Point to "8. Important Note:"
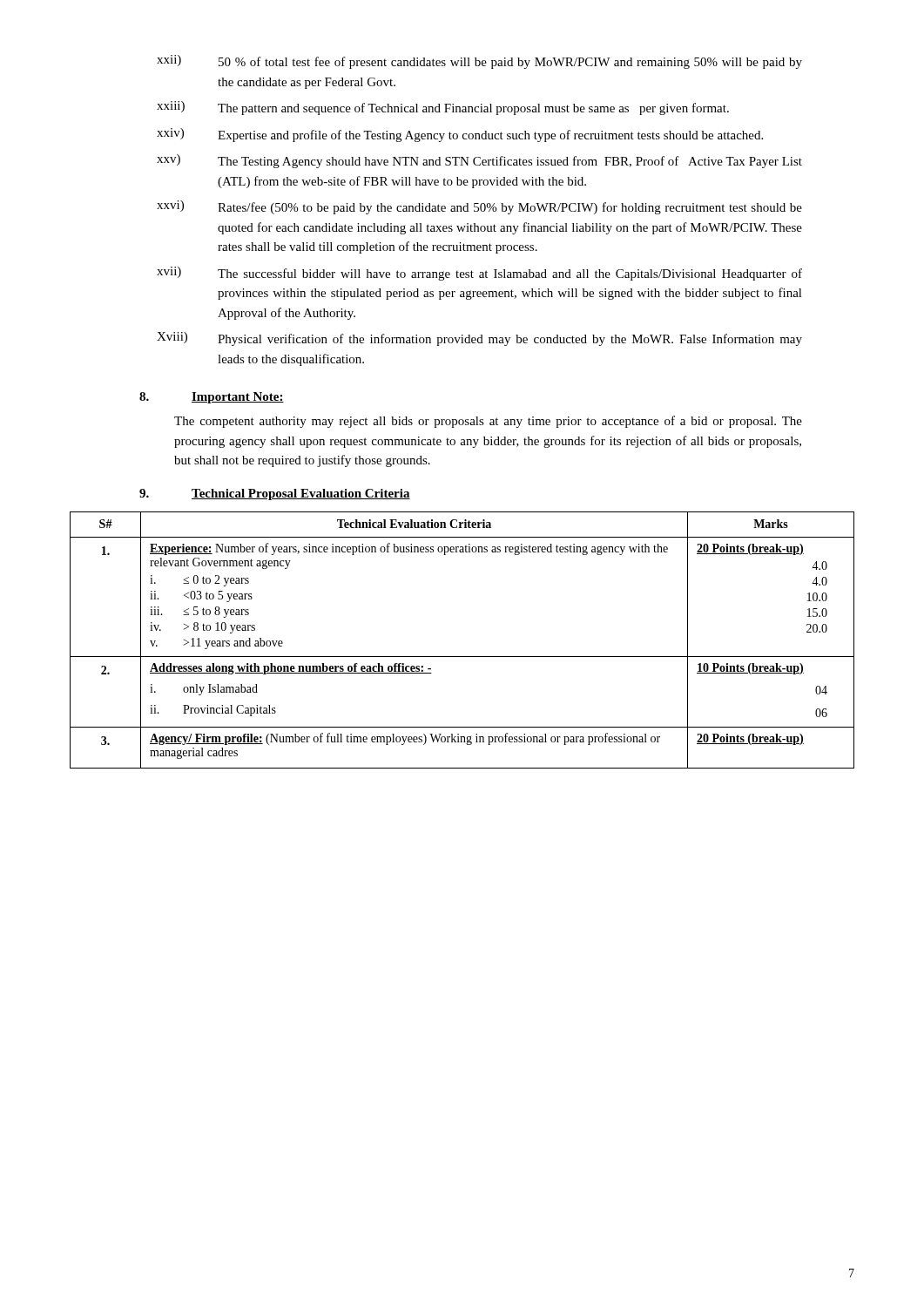The width and height of the screenshot is (924, 1307). [211, 397]
